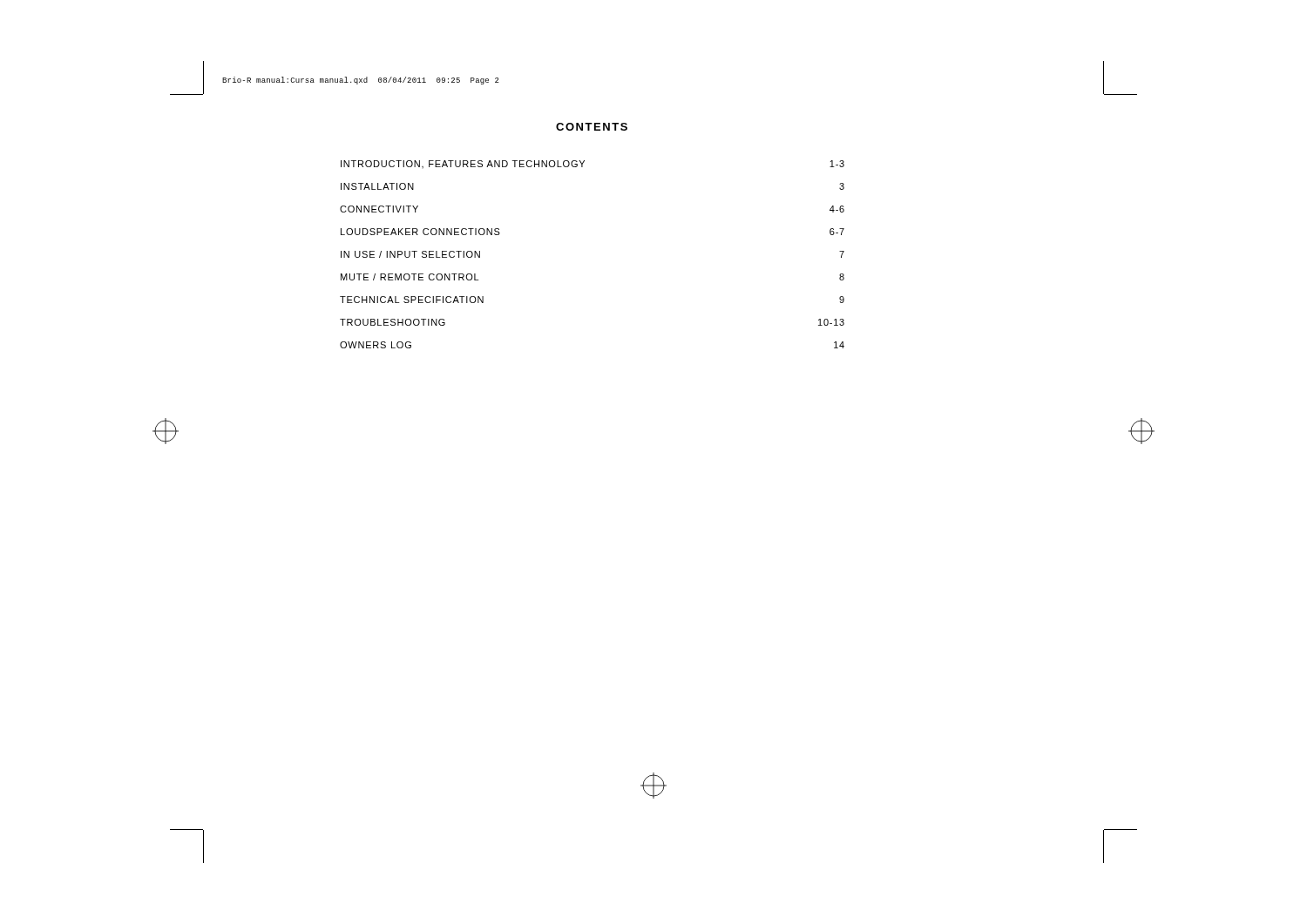This screenshot has height=924, width=1307.
Task: Click where it says "Mute / Remote Control8"
Action: pos(409,277)
